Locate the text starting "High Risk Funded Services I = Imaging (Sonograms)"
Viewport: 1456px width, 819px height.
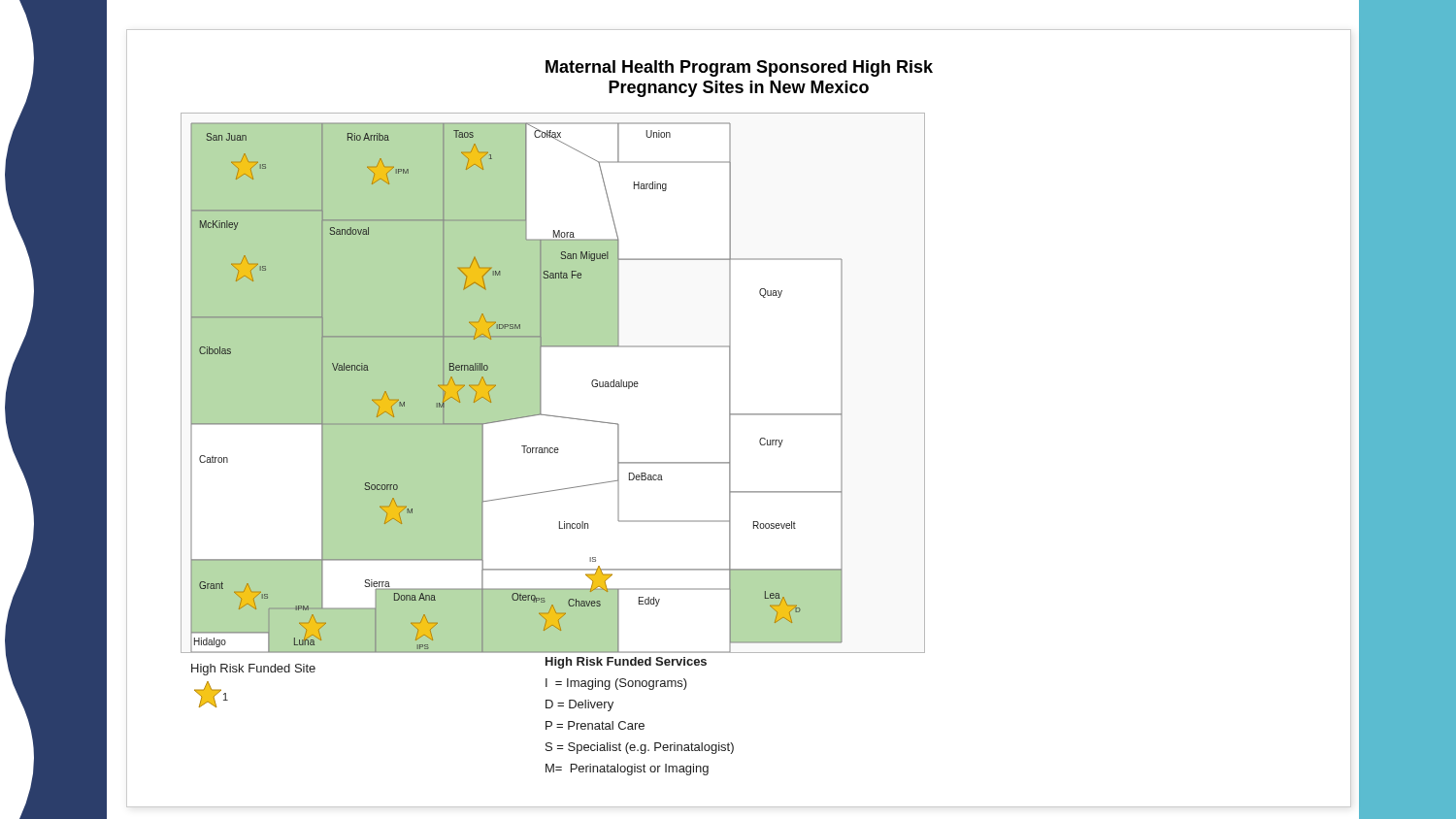tap(639, 715)
